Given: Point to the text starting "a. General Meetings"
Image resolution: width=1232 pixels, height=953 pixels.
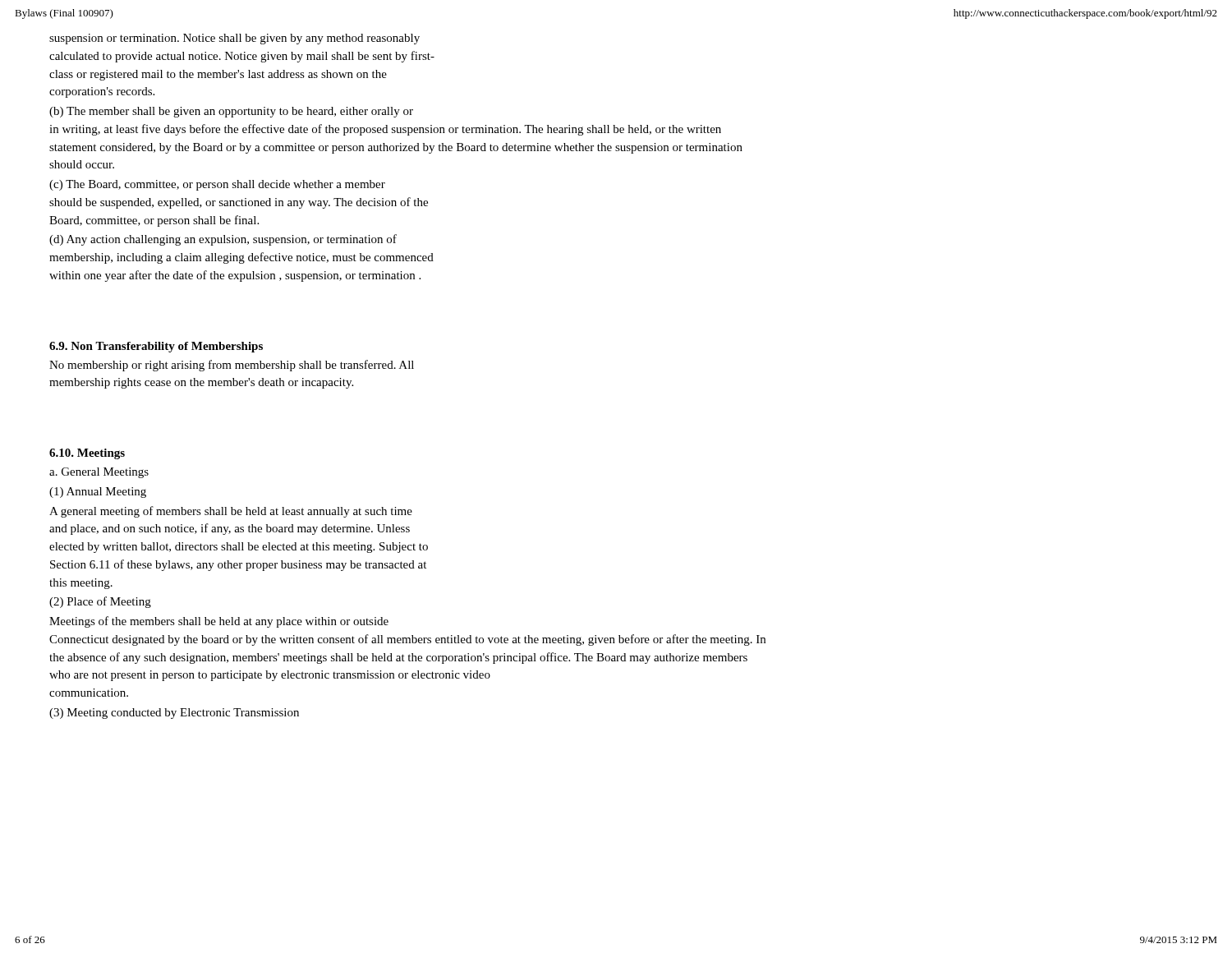Looking at the screenshot, I should click(x=99, y=472).
